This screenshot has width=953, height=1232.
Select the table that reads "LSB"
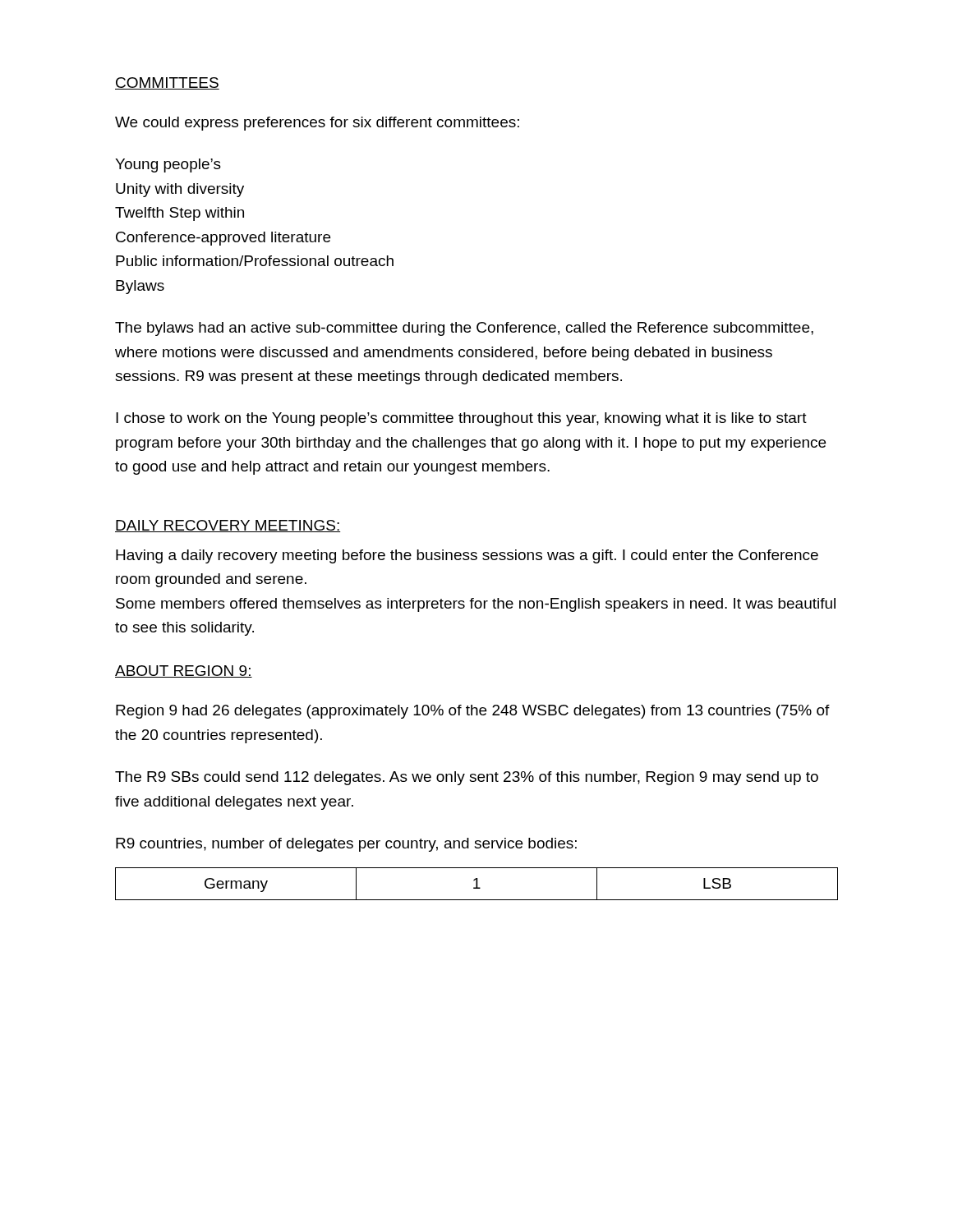point(476,883)
